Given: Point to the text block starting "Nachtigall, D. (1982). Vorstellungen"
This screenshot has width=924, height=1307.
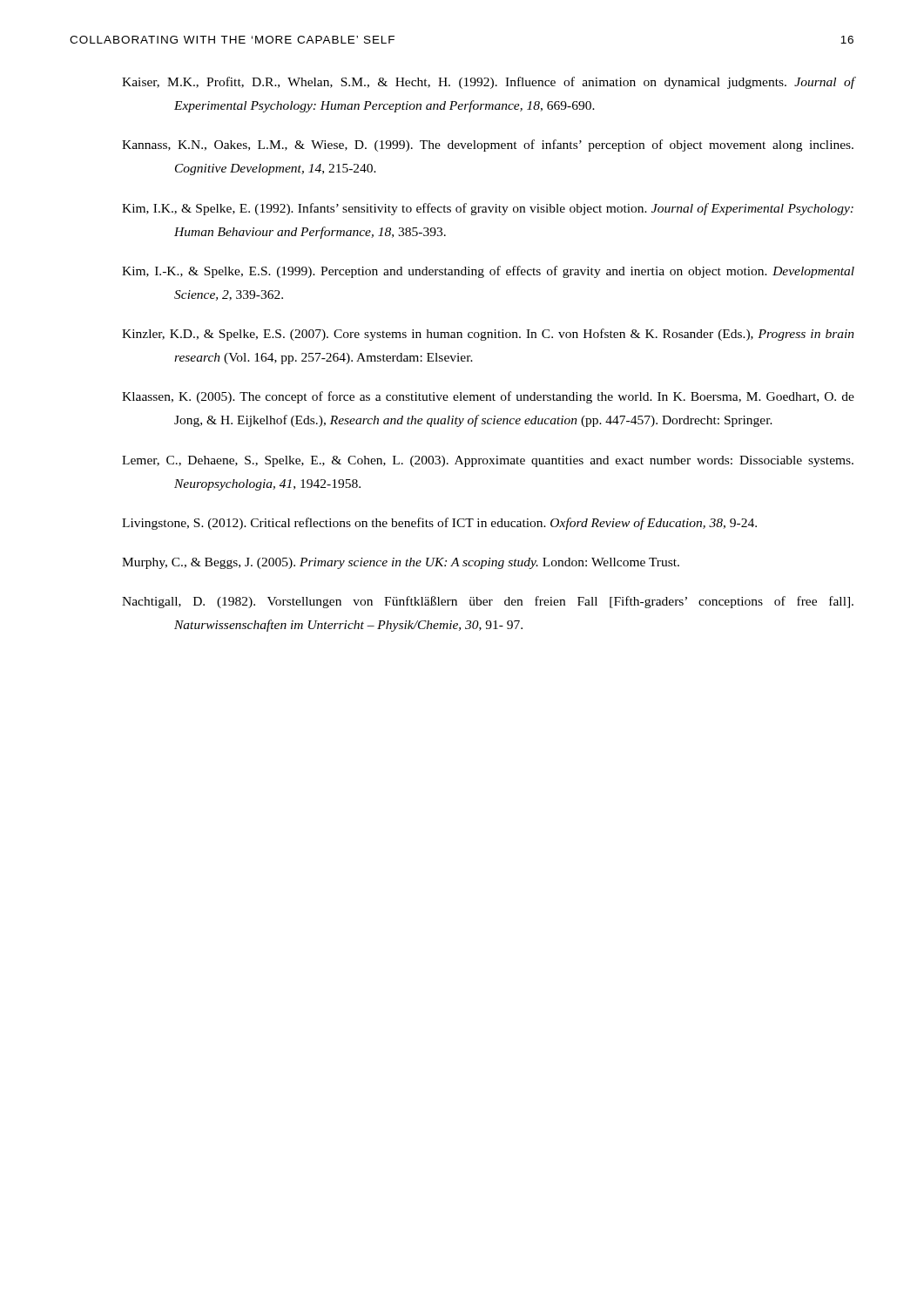Looking at the screenshot, I should 488,613.
